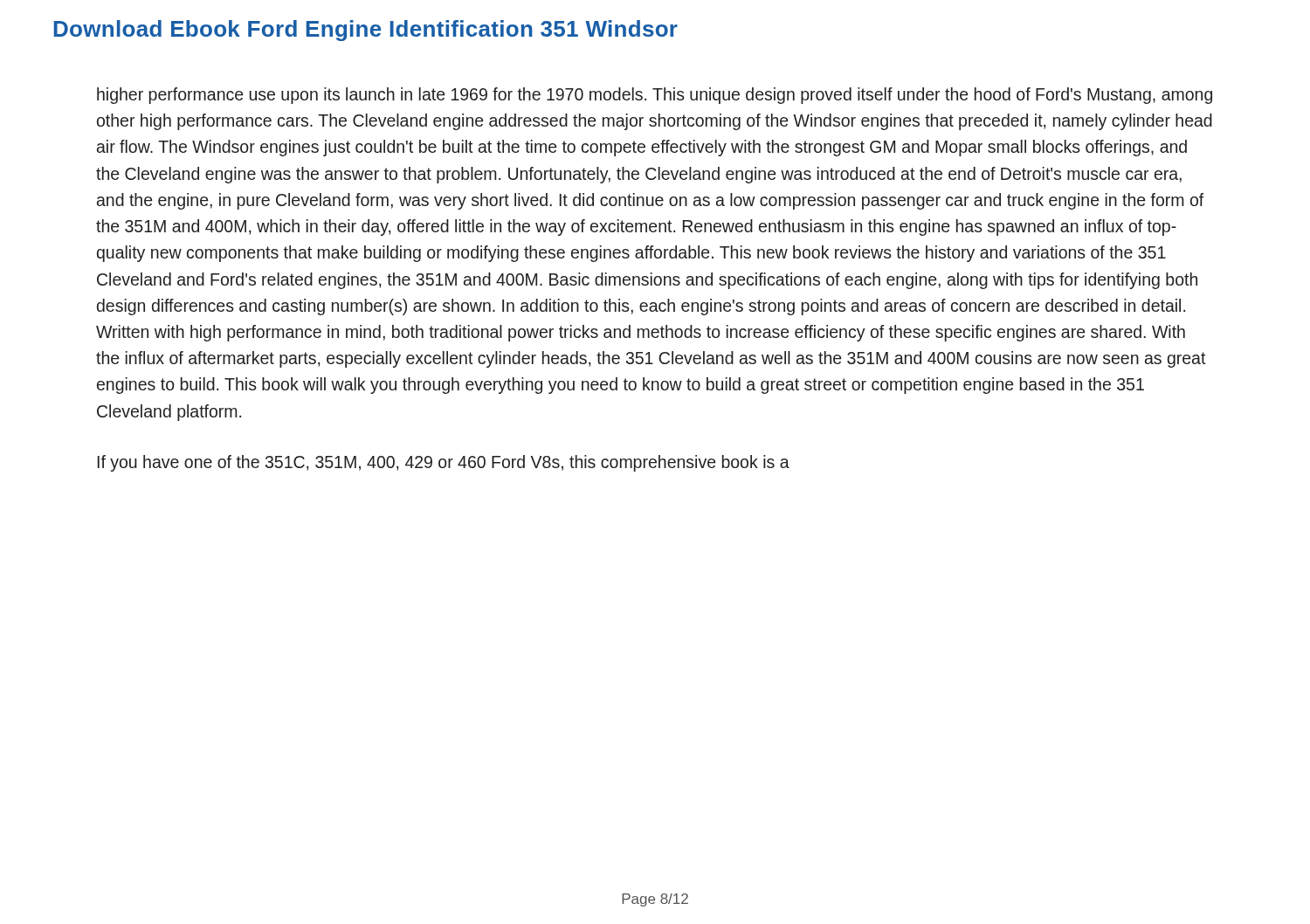
Task: Click the passage that begins "higher performance use upon its launch"
Action: (655, 253)
